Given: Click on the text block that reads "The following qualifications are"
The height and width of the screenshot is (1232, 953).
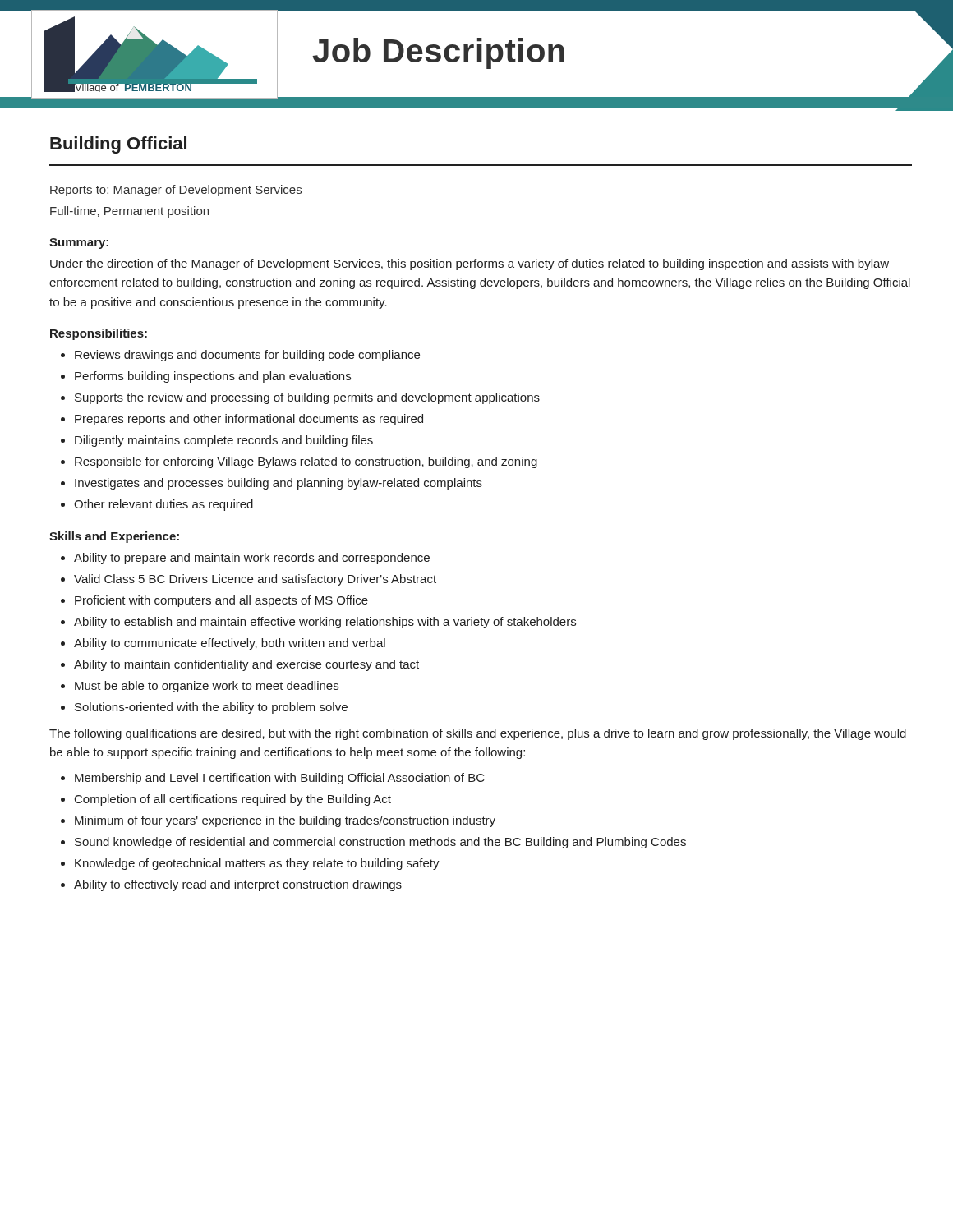Looking at the screenshot, I should 481,743.
